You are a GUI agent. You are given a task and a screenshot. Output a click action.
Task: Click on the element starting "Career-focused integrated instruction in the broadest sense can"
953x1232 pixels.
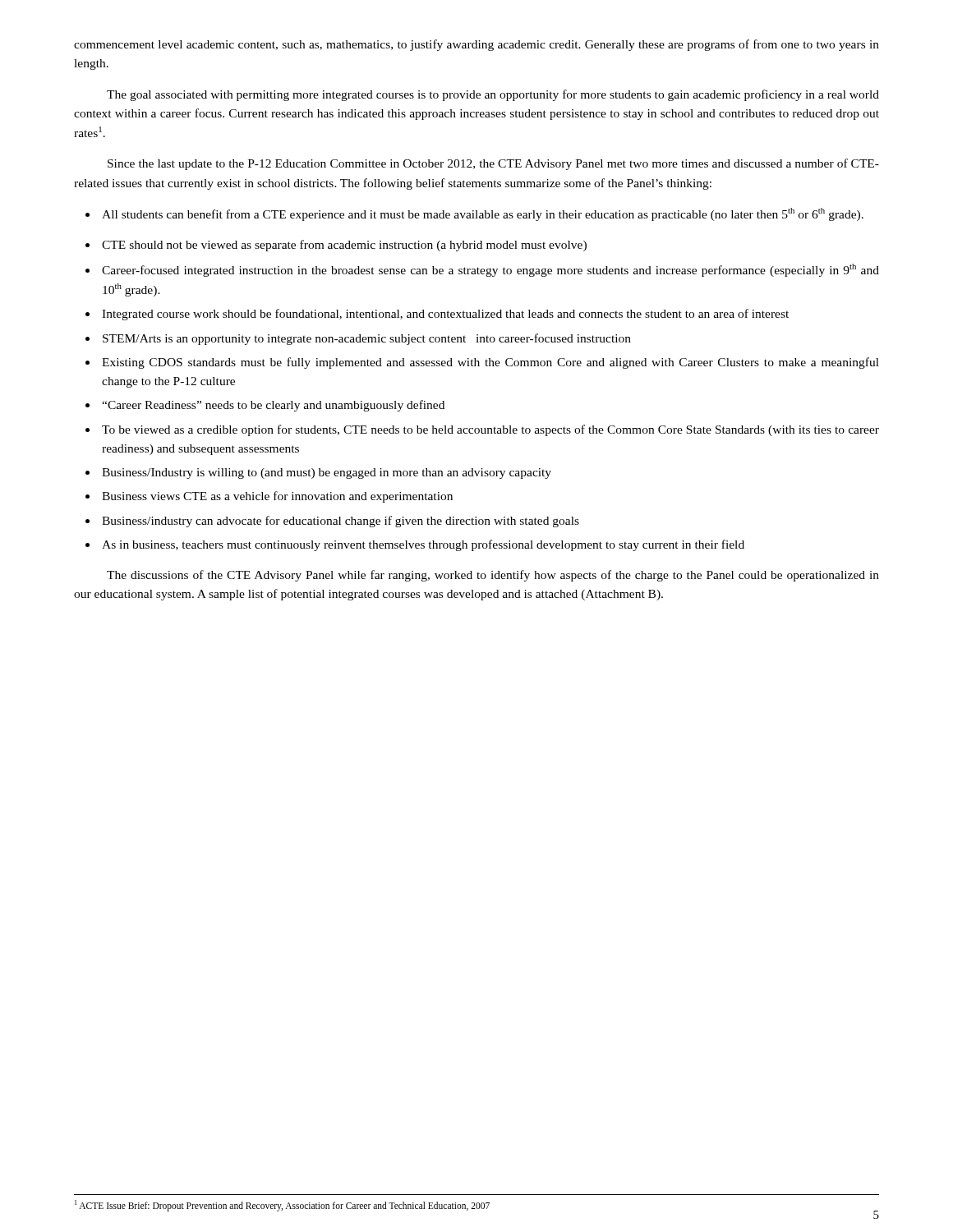(x=476, y=279)
